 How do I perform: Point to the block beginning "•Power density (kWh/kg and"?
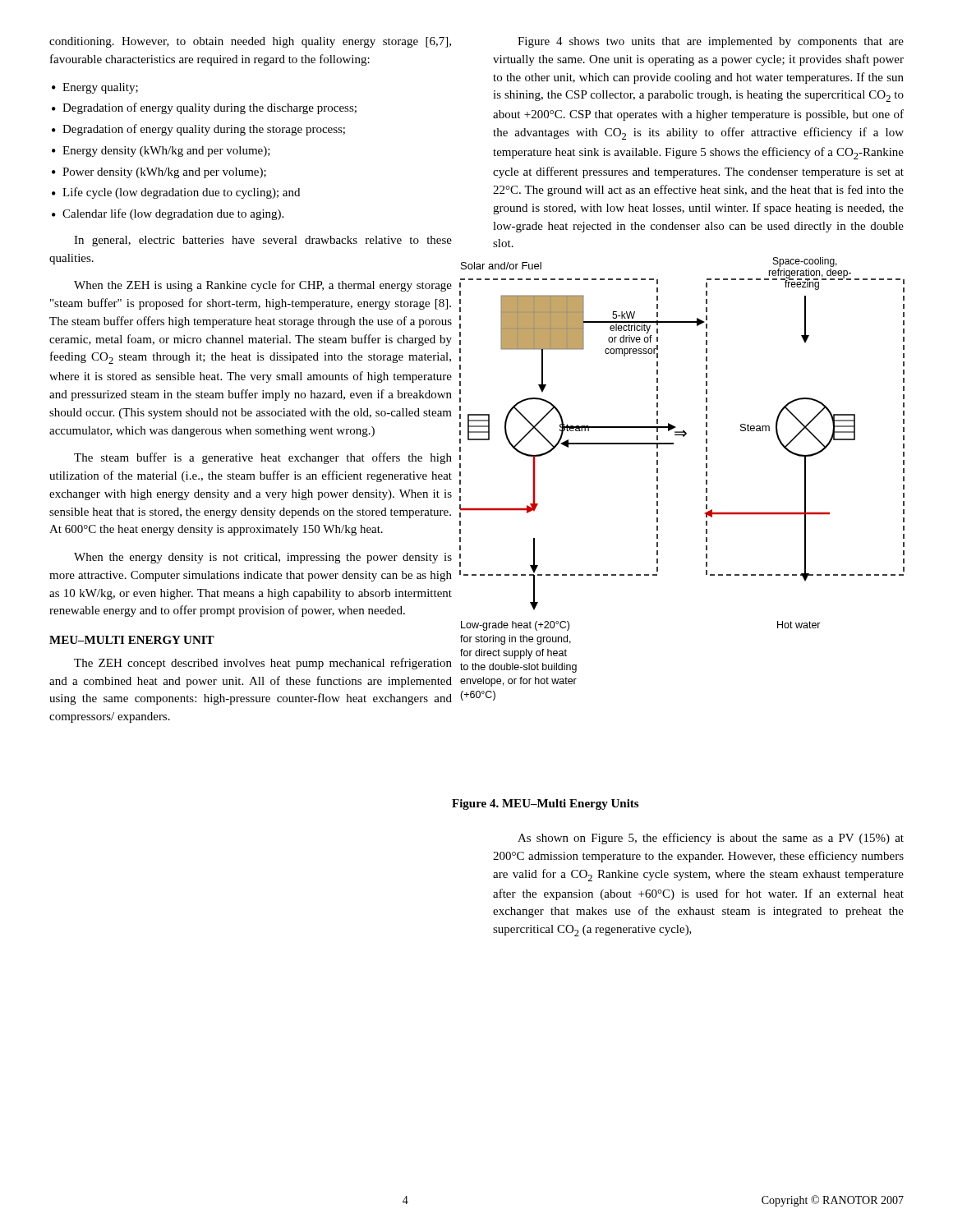pyautogui.click(x=159, y=173)
